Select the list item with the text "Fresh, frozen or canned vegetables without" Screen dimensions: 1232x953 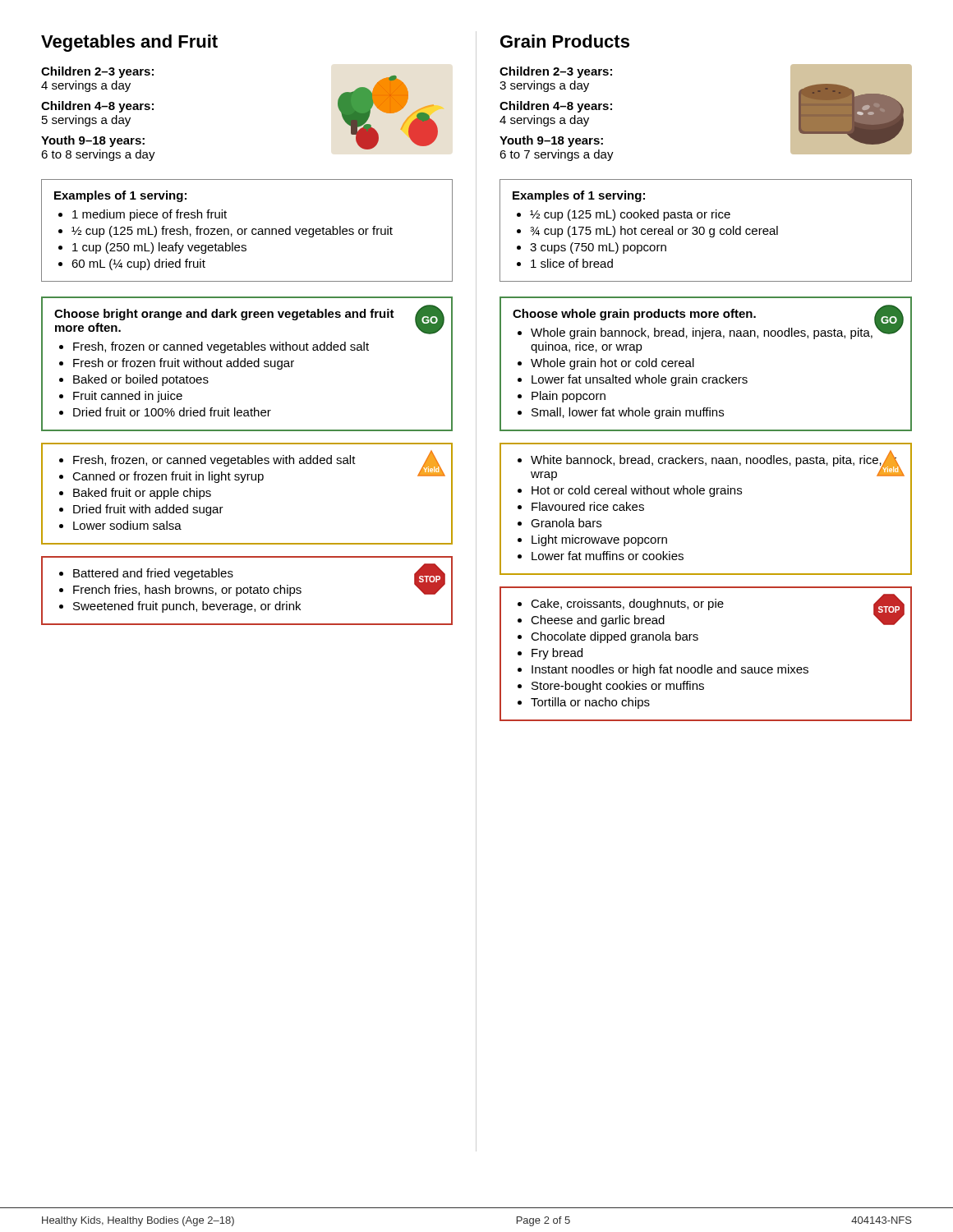[221, 346]
